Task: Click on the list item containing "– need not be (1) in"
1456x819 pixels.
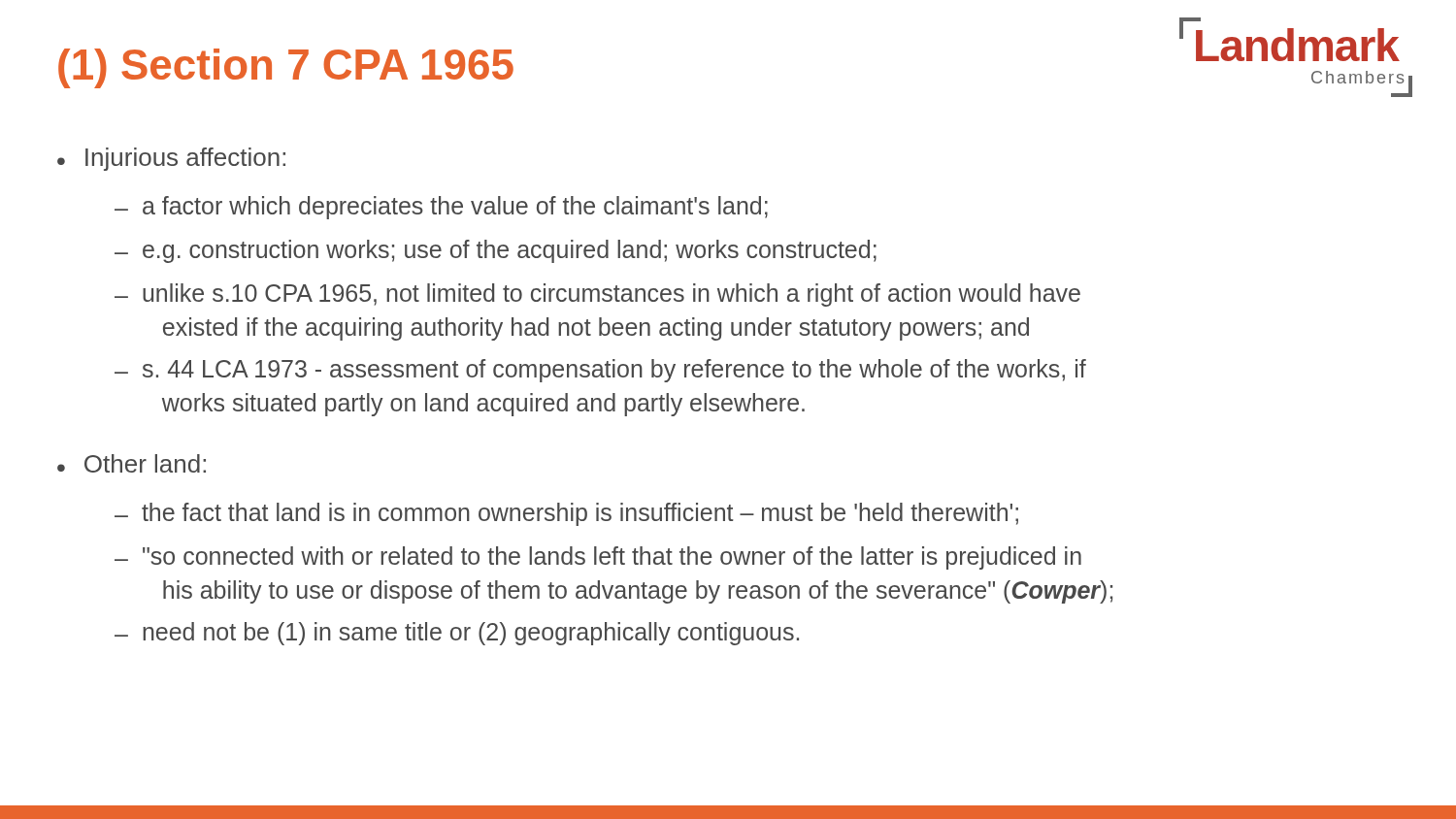Action: [458, 633]
